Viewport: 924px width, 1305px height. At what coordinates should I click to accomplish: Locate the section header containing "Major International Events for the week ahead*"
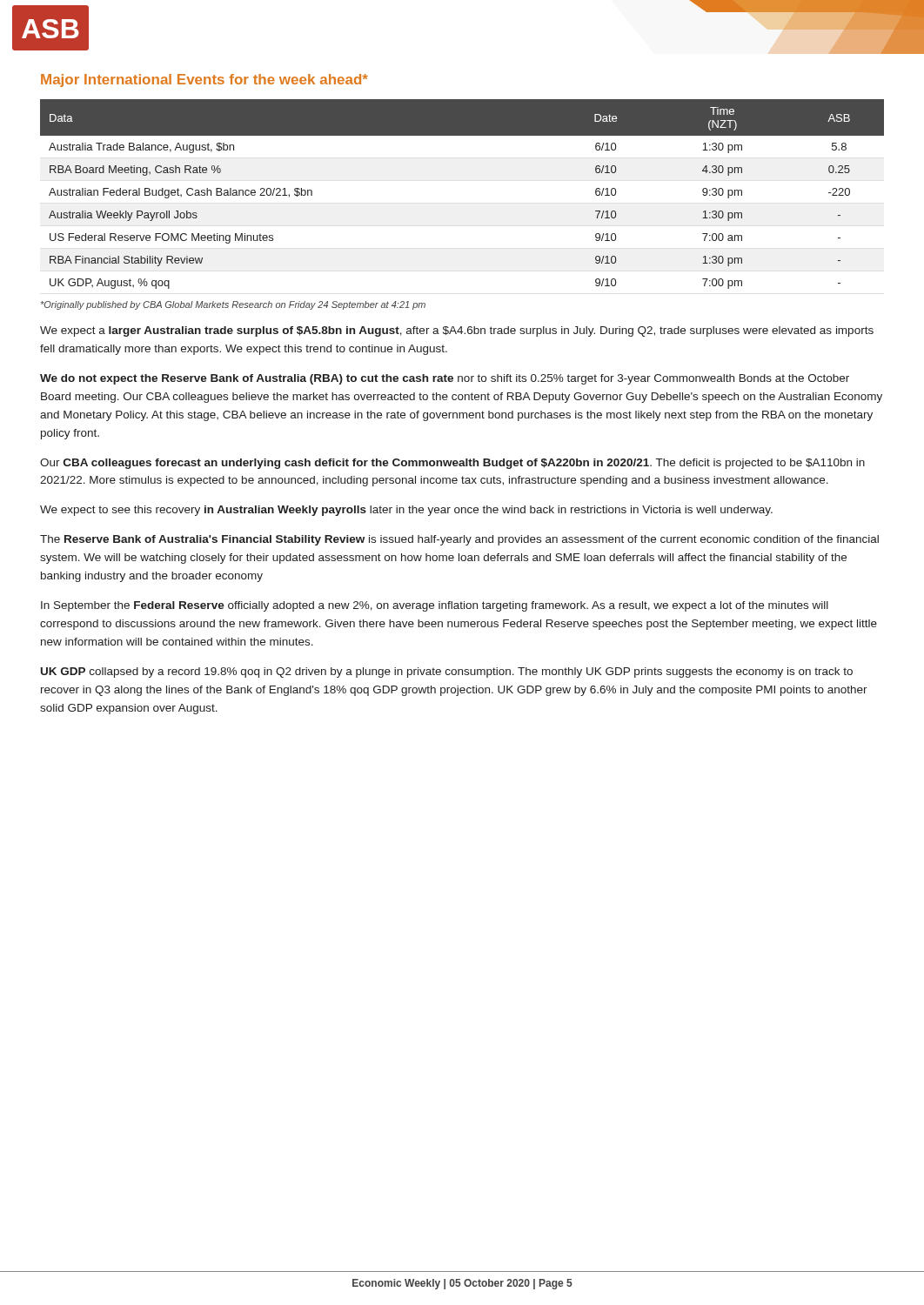(204, 80)
